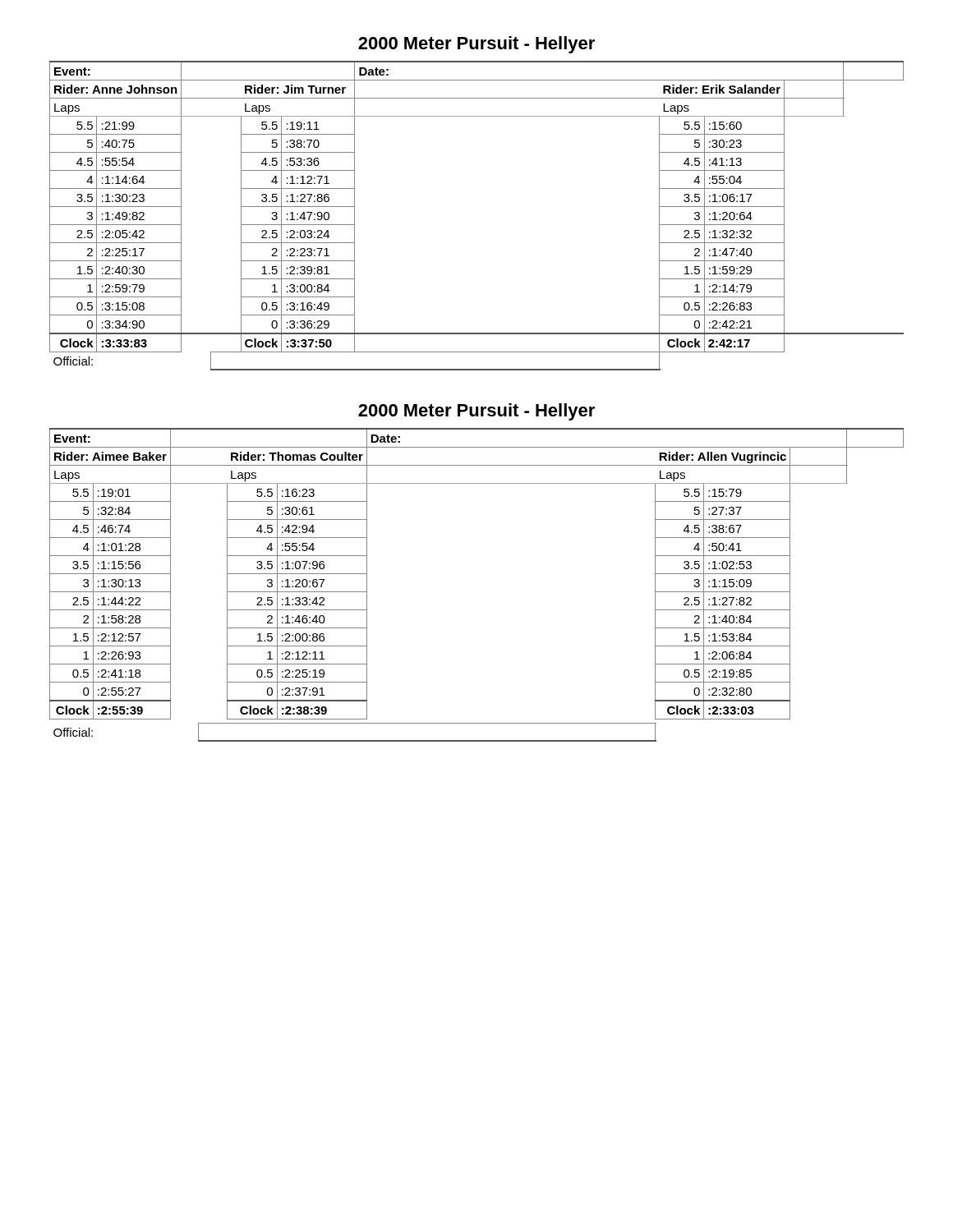Locate the table with the text "Rider: Aimee Baker"
This screenshot has height=1232, width=953.
point(476,585)
